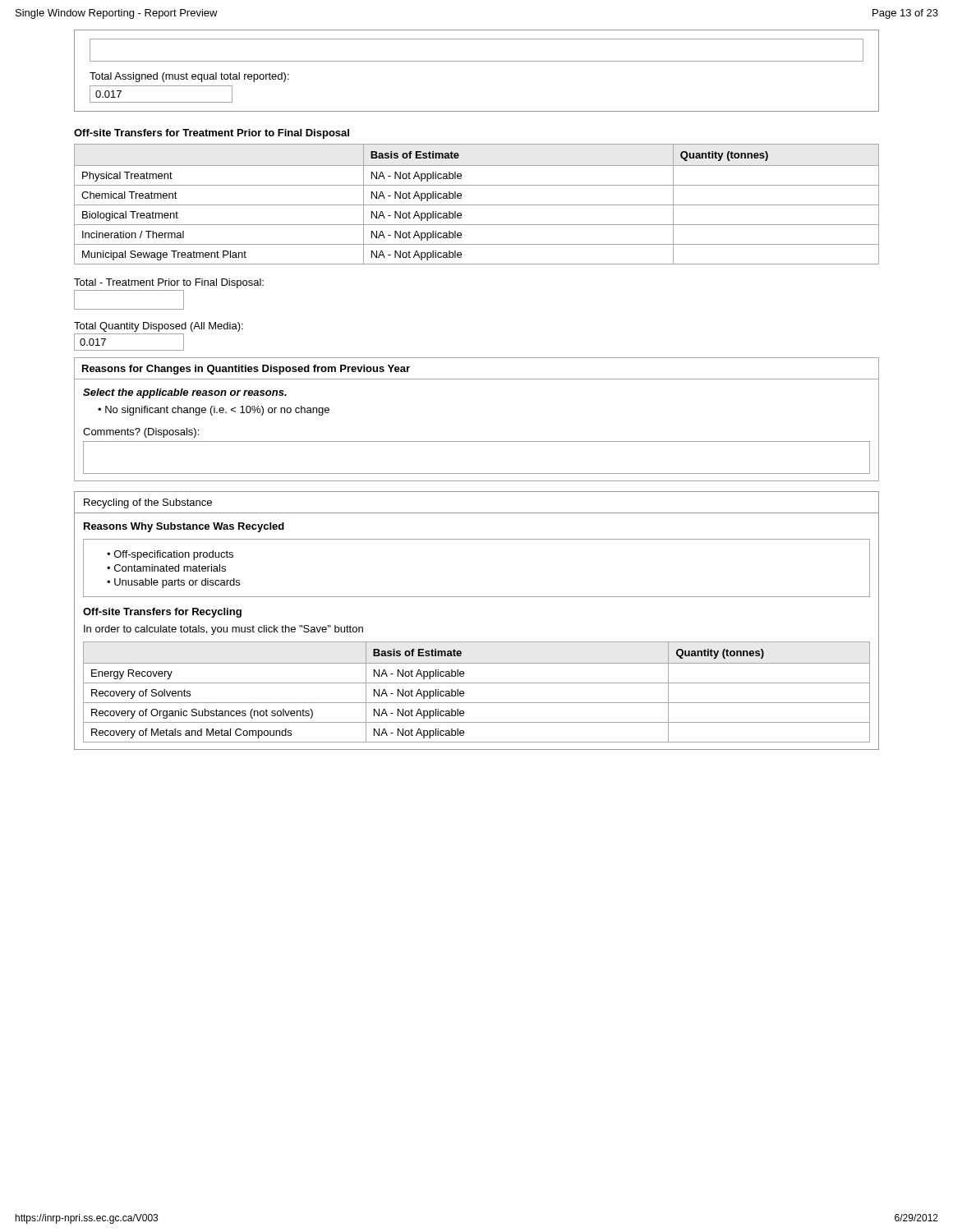This screenshot has height=1232, width=953.
Task: Find the table that mentions "Total Assigned (must equal total"
Action: point(476,71)
